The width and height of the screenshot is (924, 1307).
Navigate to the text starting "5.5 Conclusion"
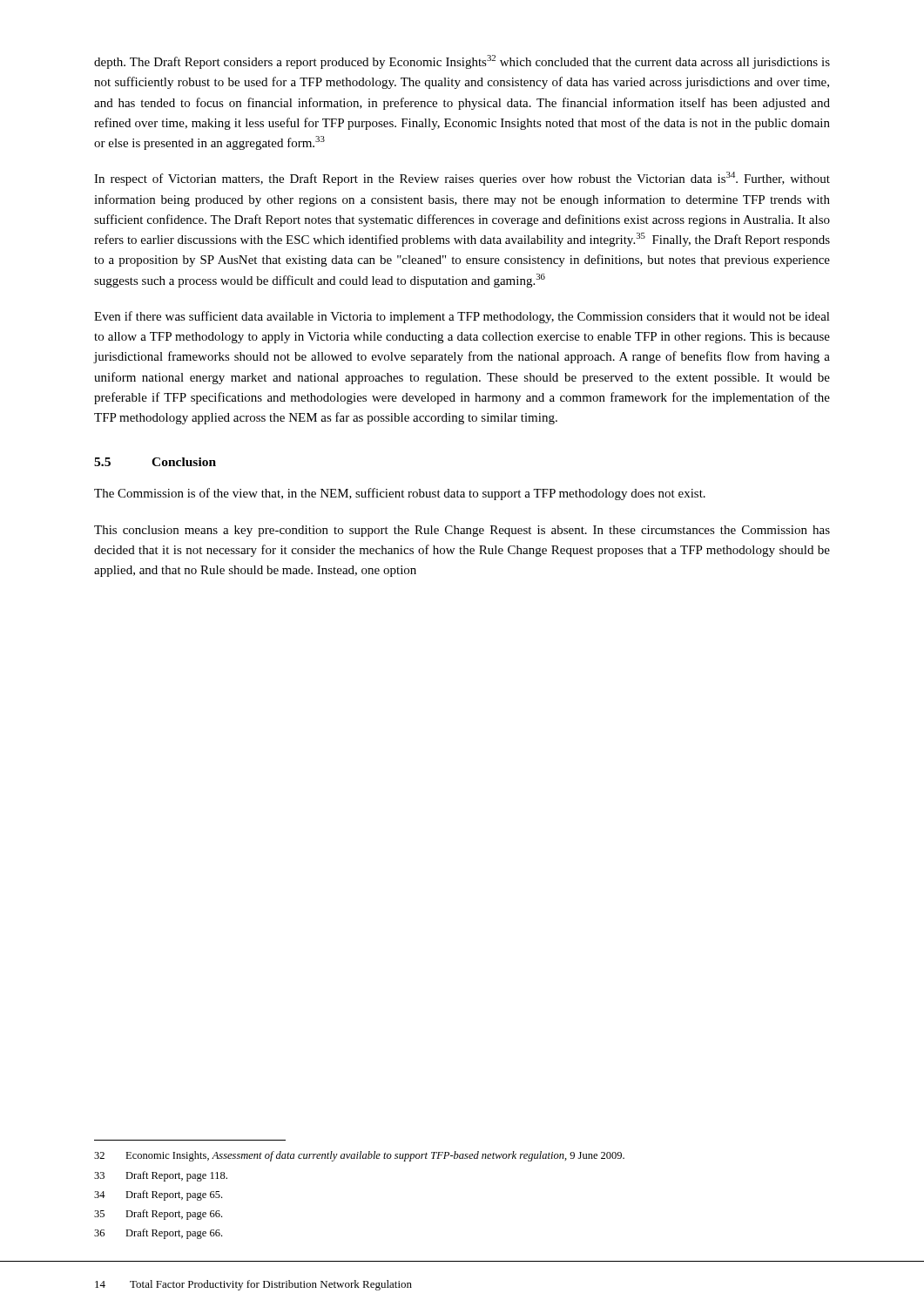[x=155, y=462]
